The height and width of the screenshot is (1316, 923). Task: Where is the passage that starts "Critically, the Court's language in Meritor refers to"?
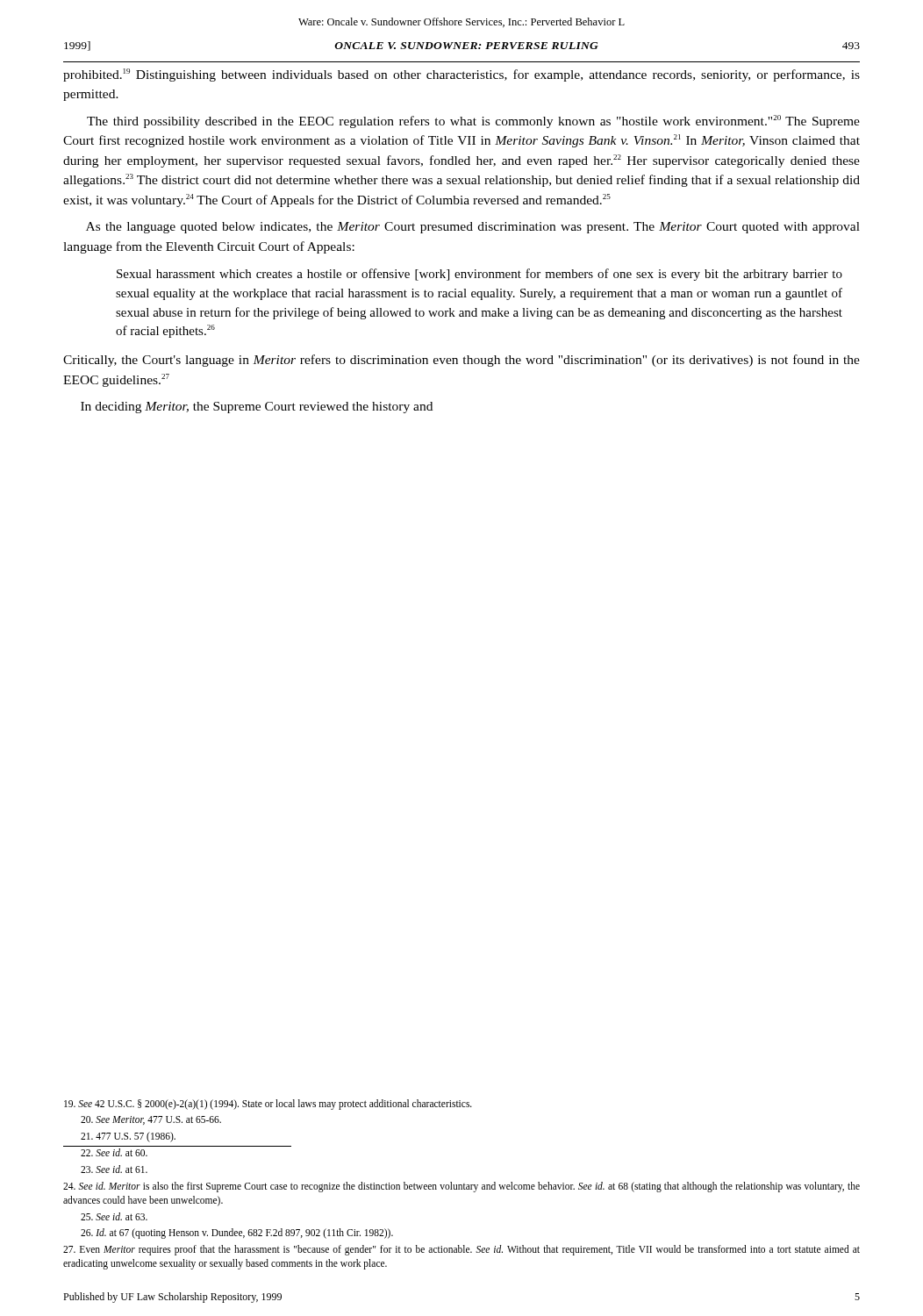462,369
